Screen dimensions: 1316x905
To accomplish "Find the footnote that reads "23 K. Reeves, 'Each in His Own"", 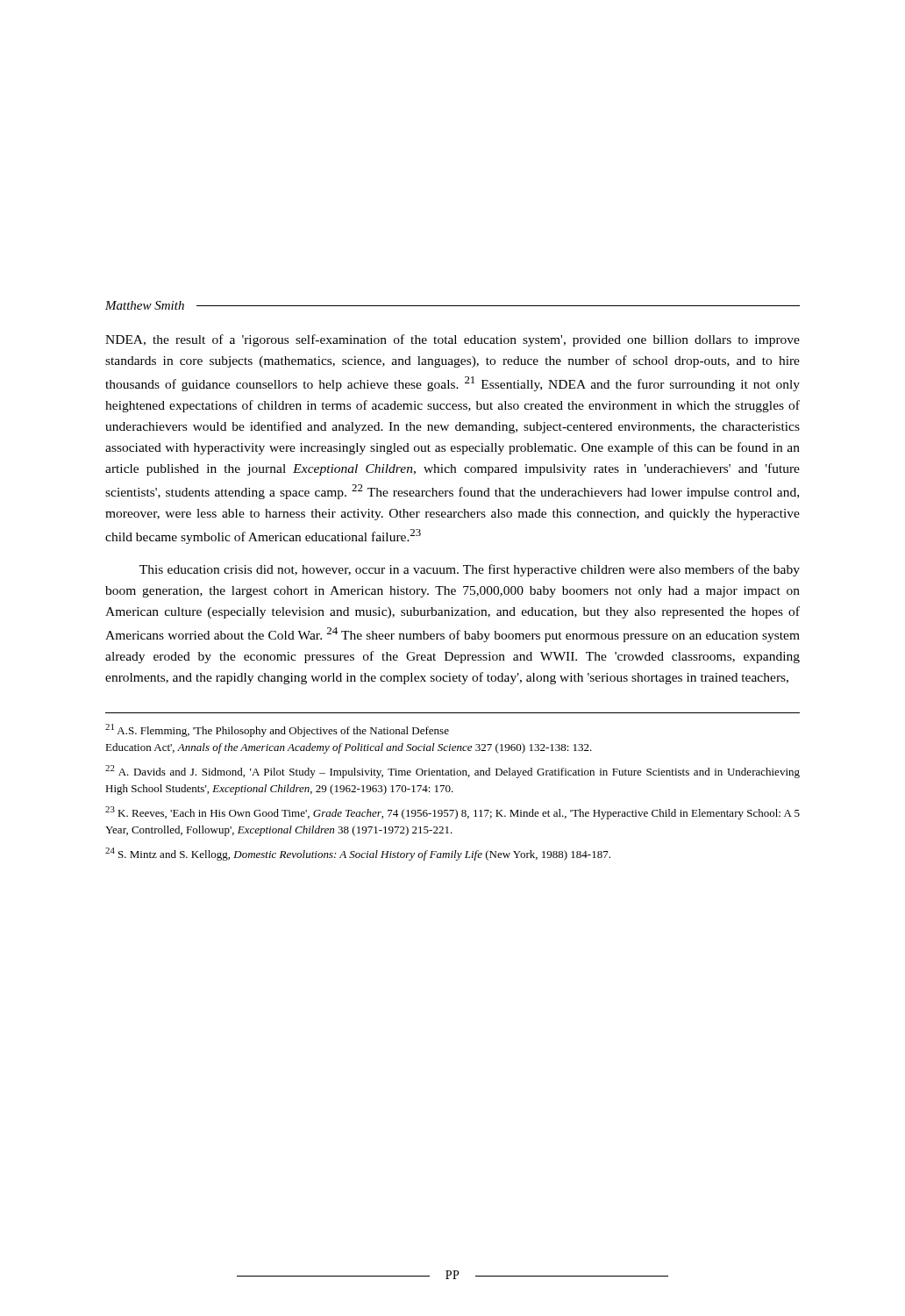I will pos(452,820).
